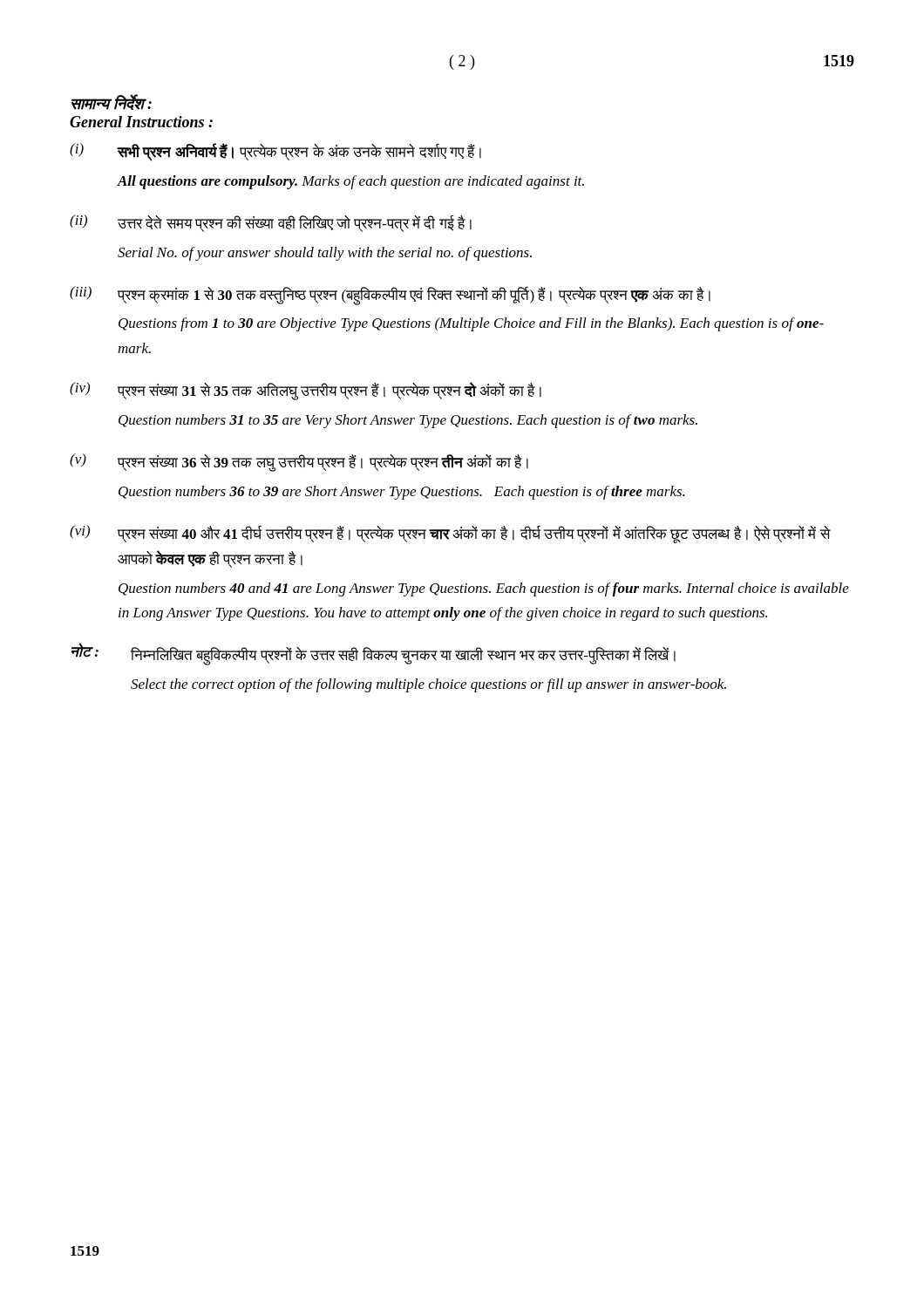Click on the region starting "नोट : निम्नलिखित बहुविकल्पीय"
The height and width of the screenshot is (1308, 924).
point(462,673)
